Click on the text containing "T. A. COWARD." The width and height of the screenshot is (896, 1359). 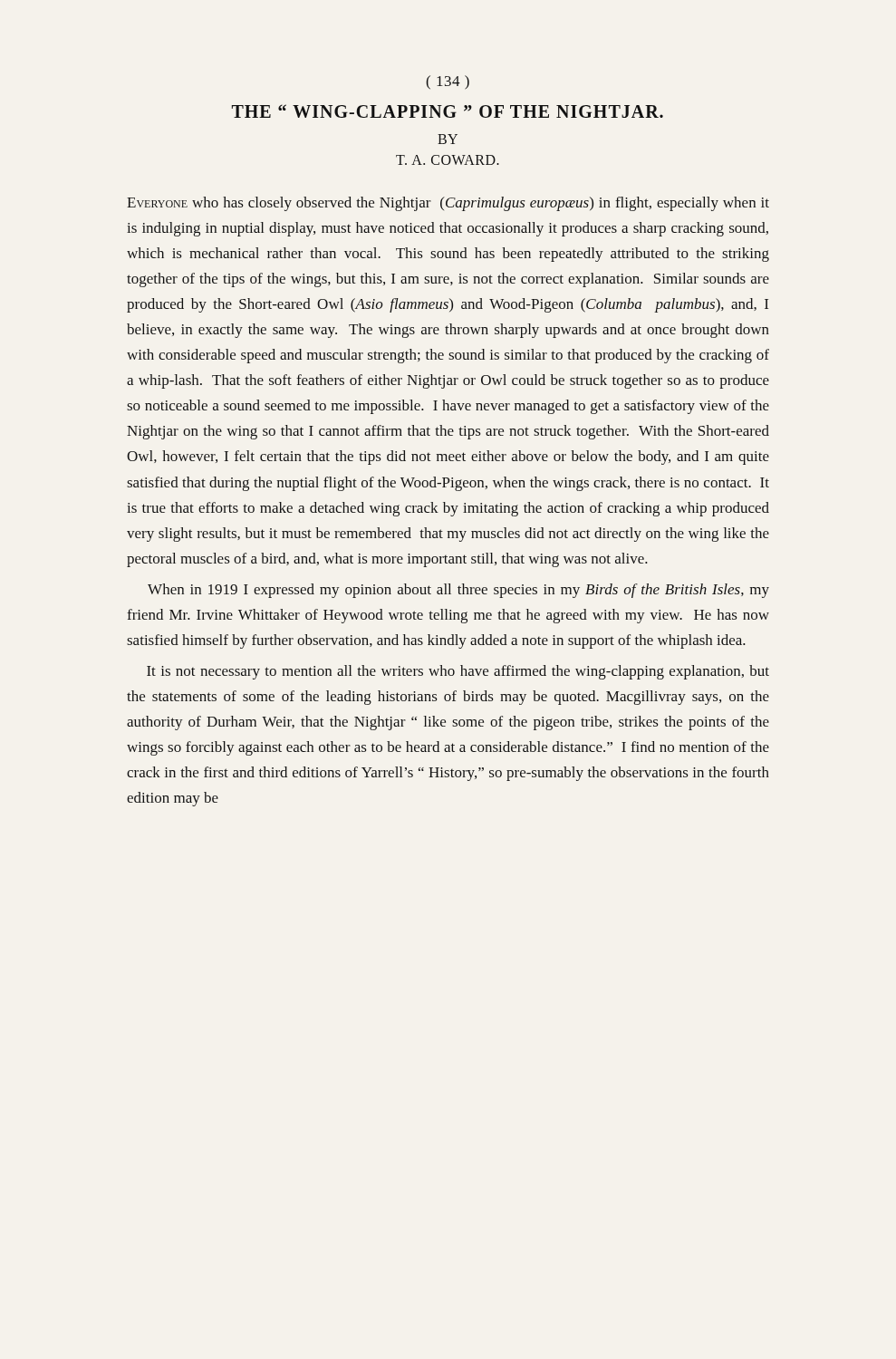click(448, 160)
